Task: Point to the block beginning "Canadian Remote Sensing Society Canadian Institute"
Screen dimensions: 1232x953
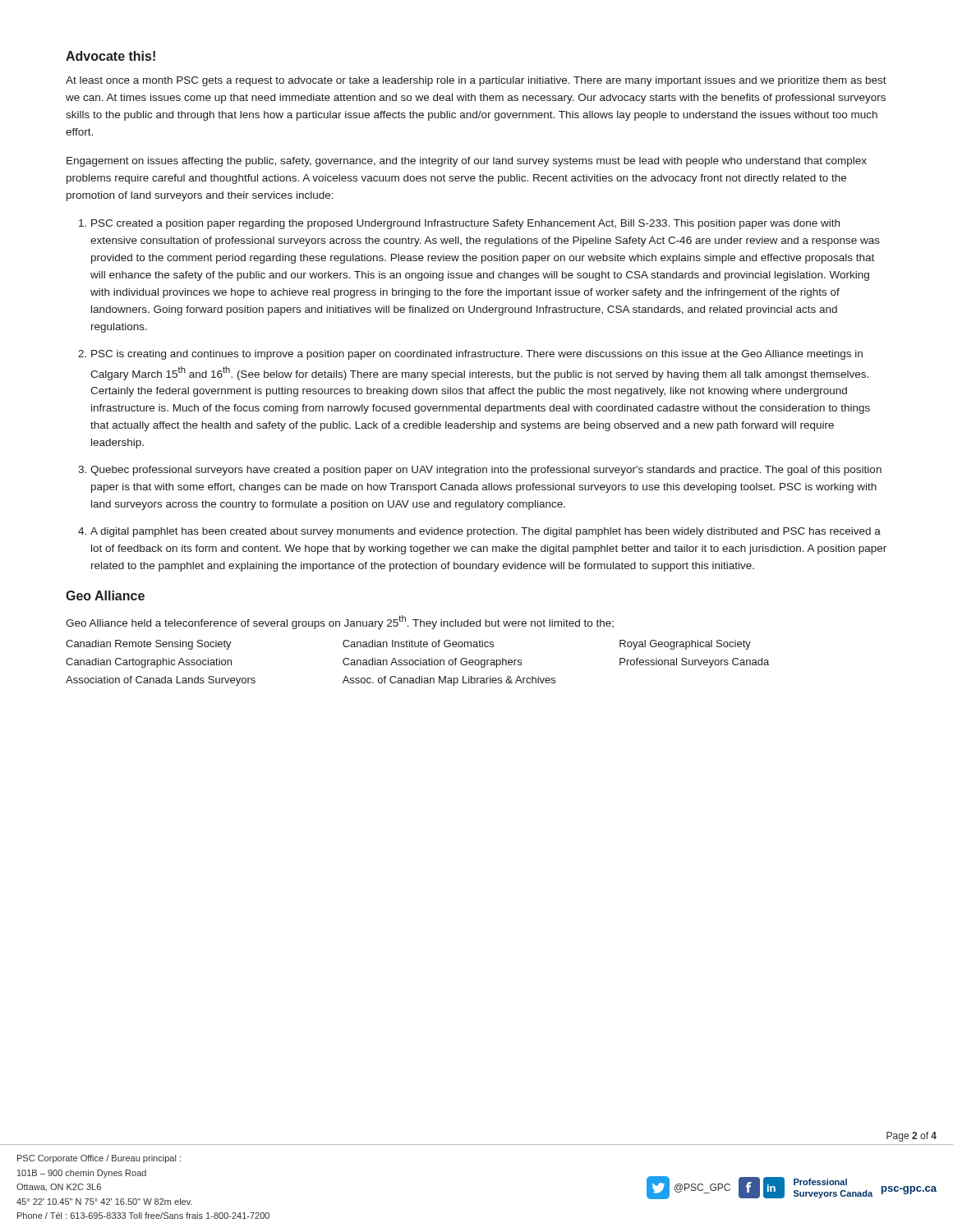Action: tap(476, 662)
